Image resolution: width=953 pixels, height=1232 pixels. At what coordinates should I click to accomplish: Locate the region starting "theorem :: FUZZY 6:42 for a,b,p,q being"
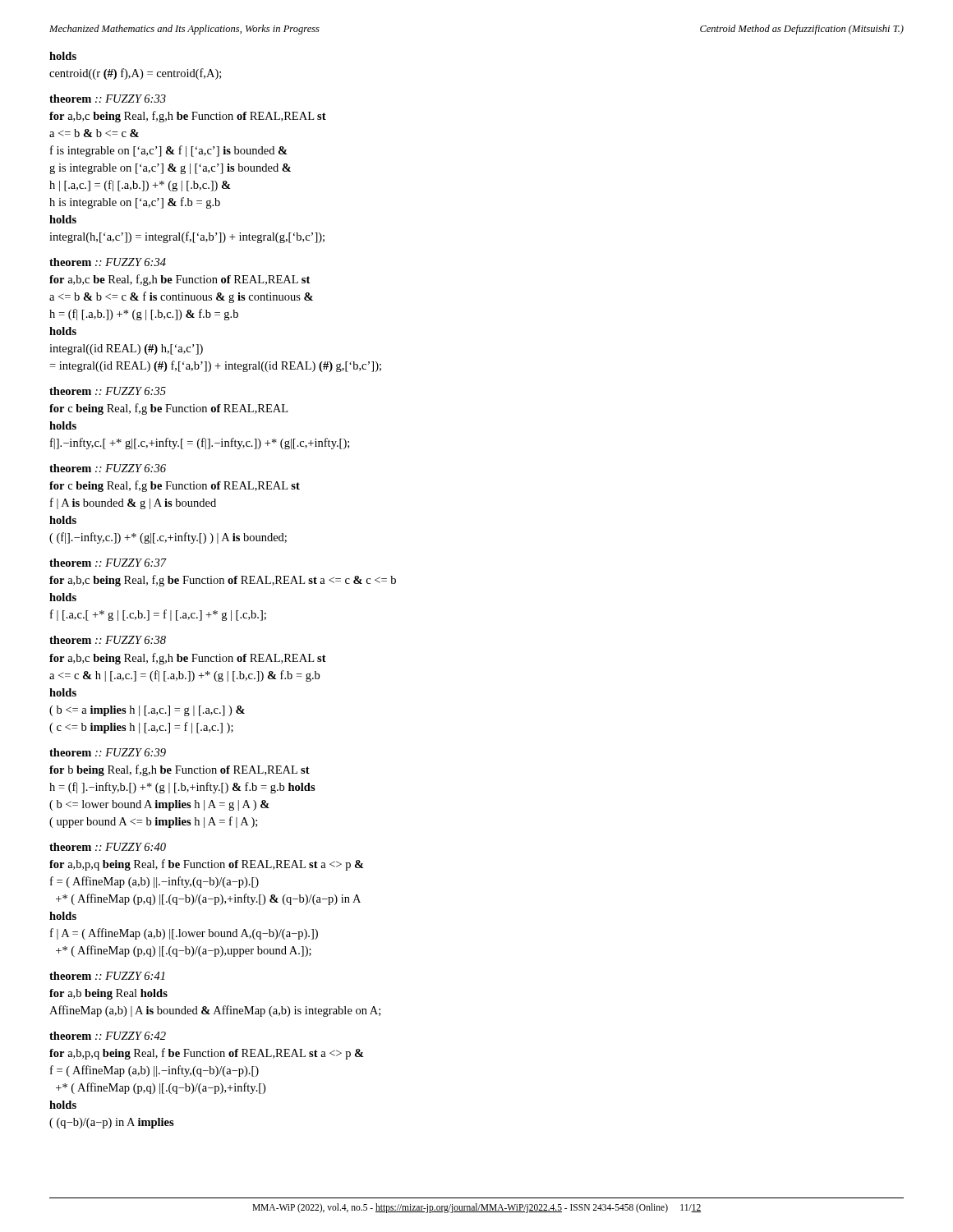coord(108,1036)
